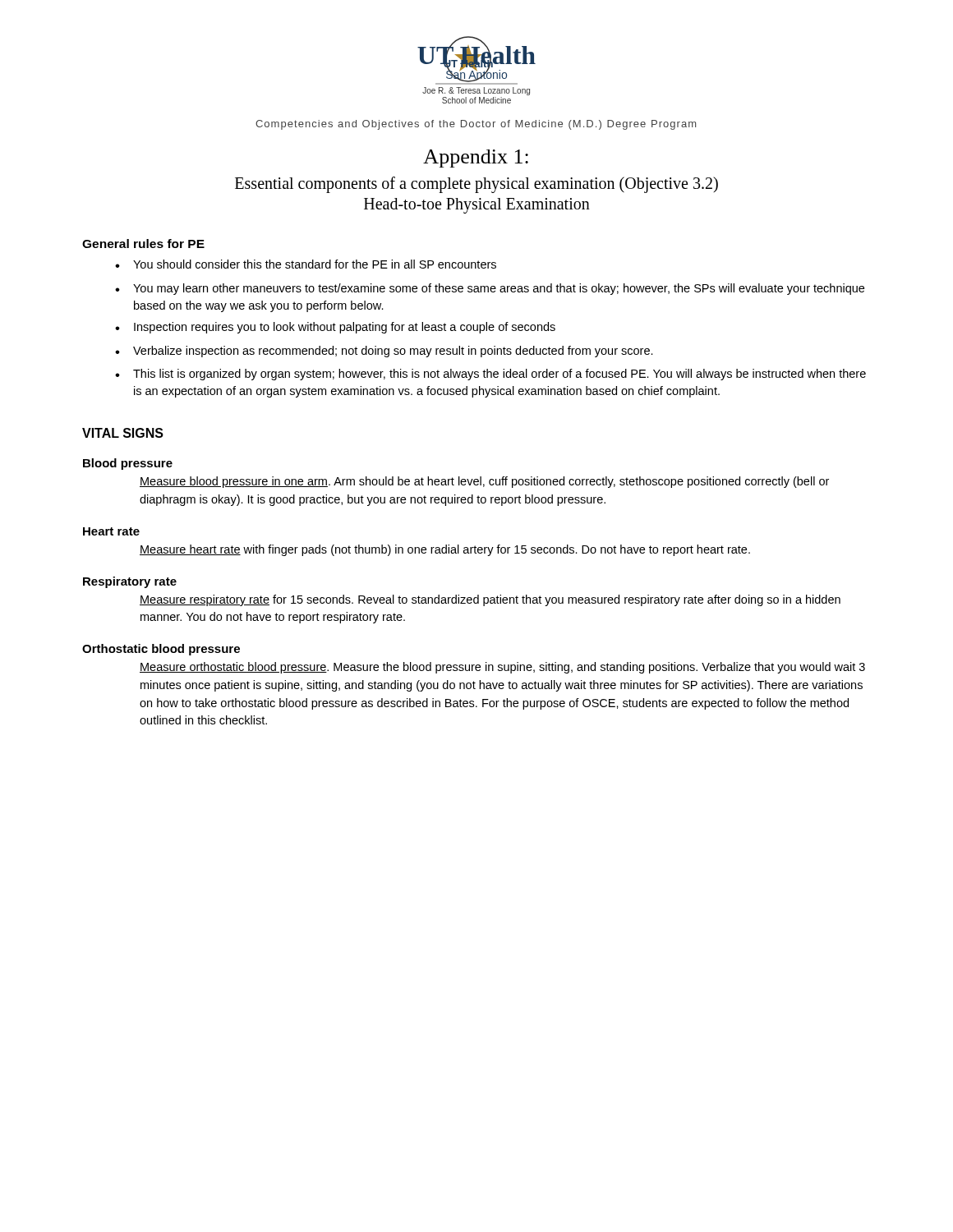Image resolution: width=953 pixels, height=1232 pixels.
Task: Click on the region starting "• Verbalize inspection as recommended; not doing so"
Action: (x=384, y=352)
